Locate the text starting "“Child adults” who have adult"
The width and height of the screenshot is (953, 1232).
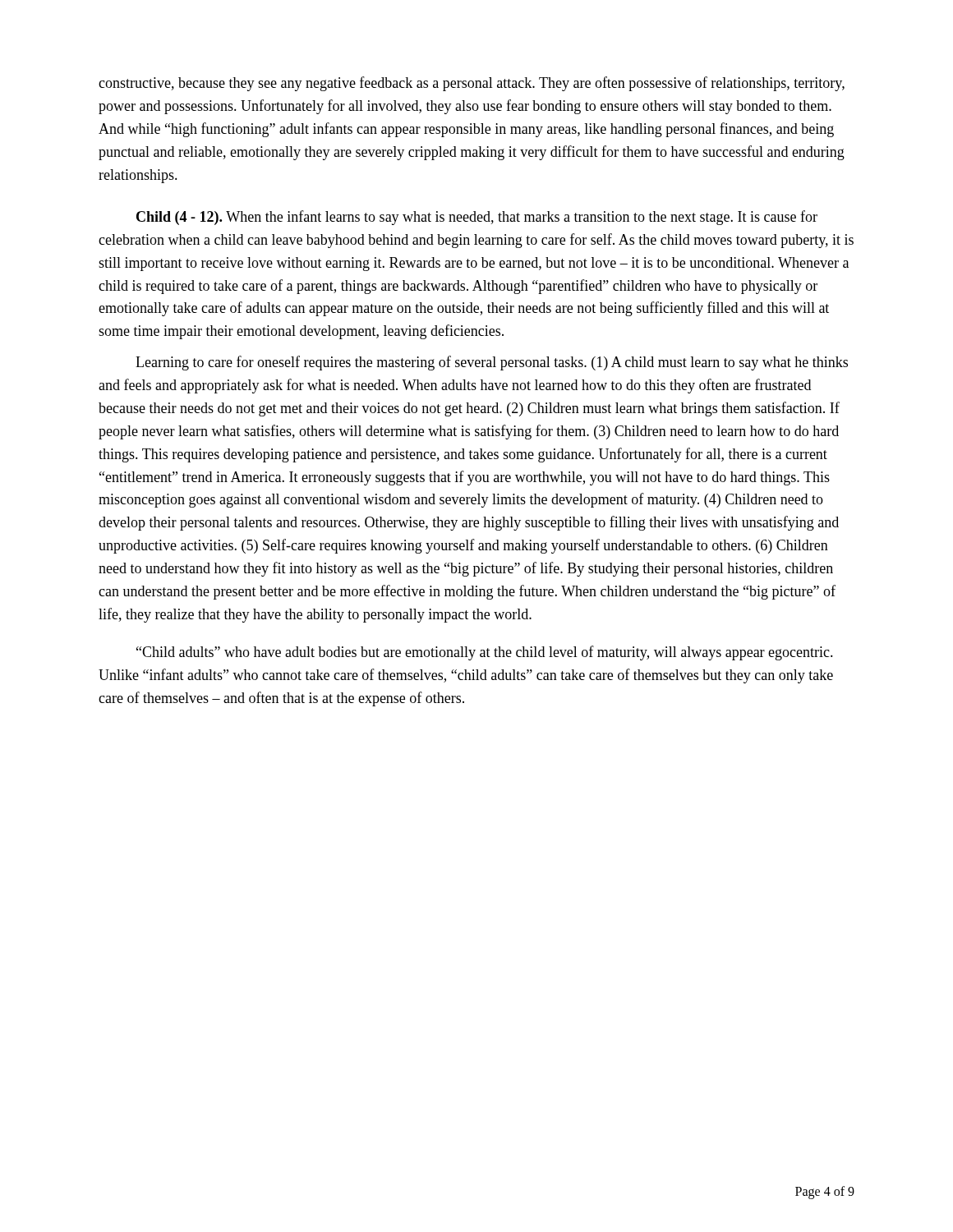(x=476, y=676)
